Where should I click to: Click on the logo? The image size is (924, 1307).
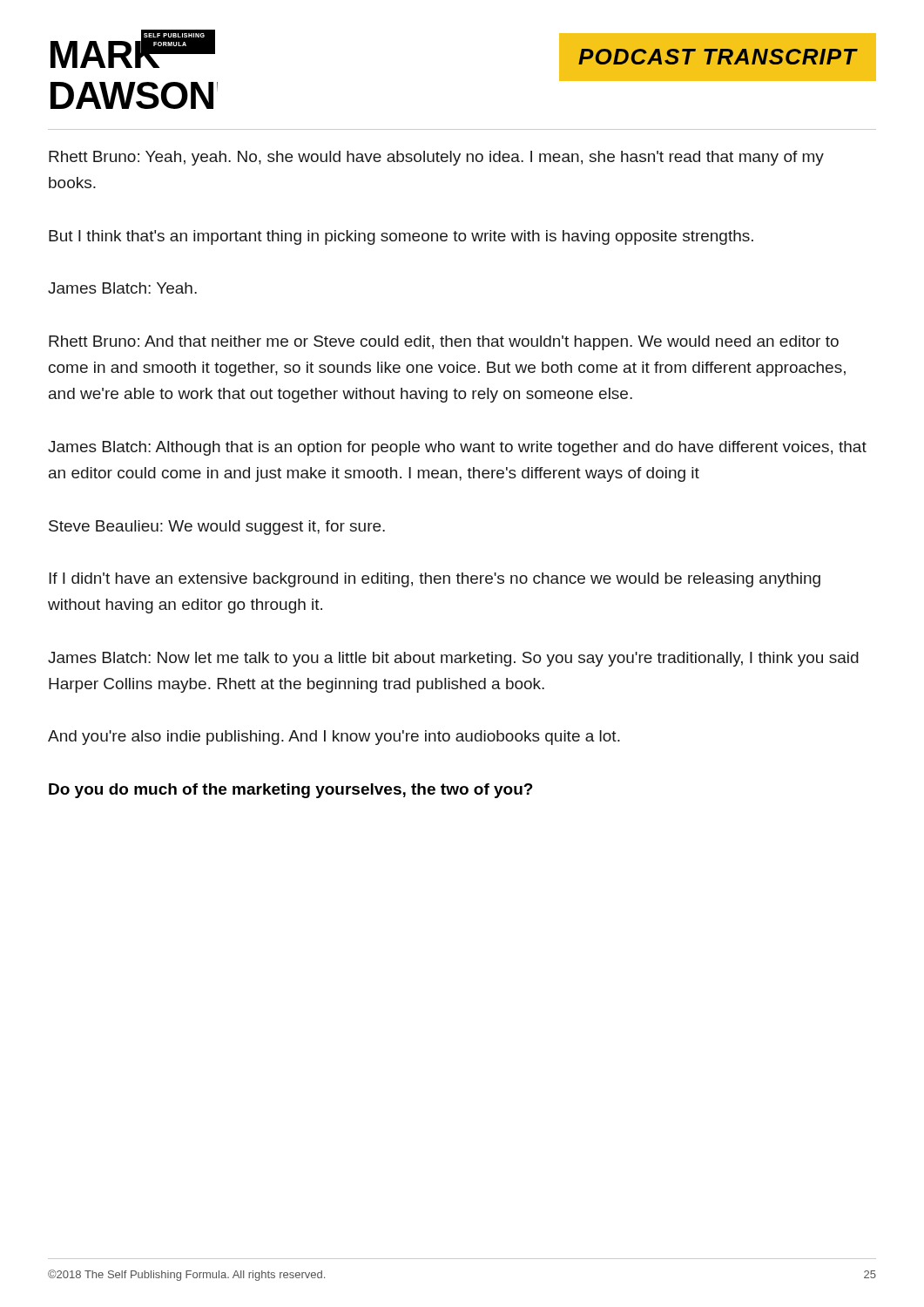[x=135, y=74]
